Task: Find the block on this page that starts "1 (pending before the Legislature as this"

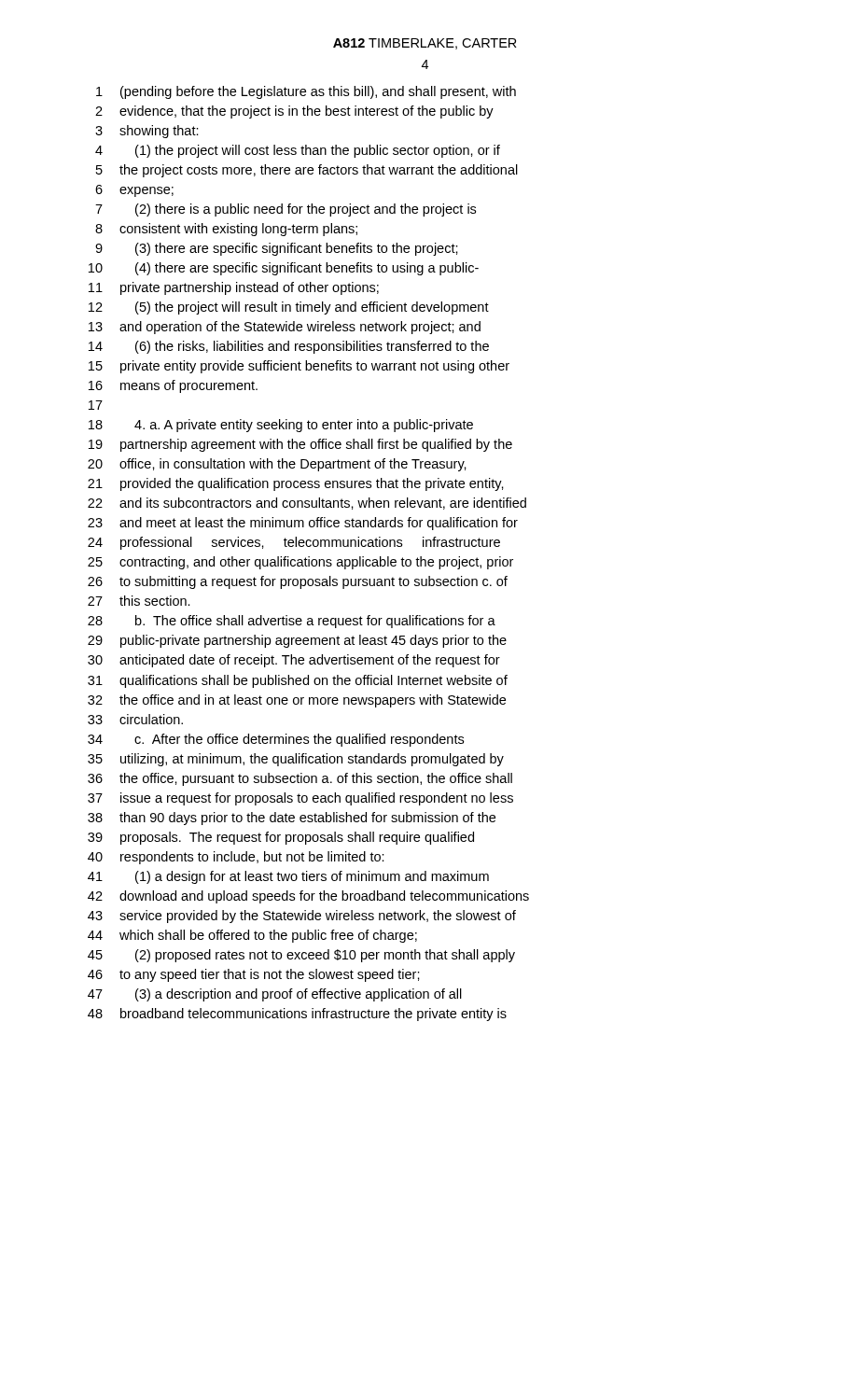Action: (x=425, y=553)
